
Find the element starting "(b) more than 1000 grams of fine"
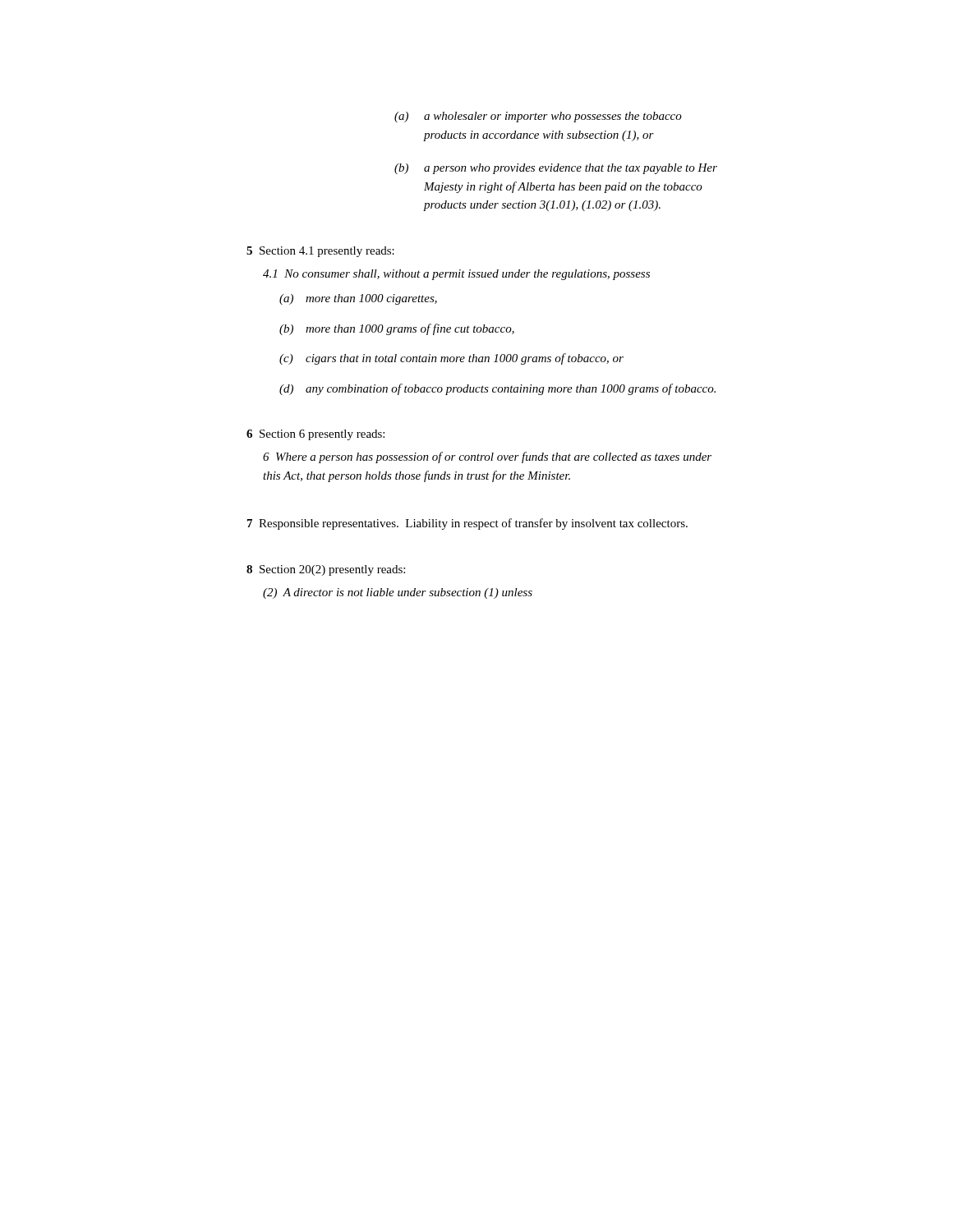click(x=501, y=328)
